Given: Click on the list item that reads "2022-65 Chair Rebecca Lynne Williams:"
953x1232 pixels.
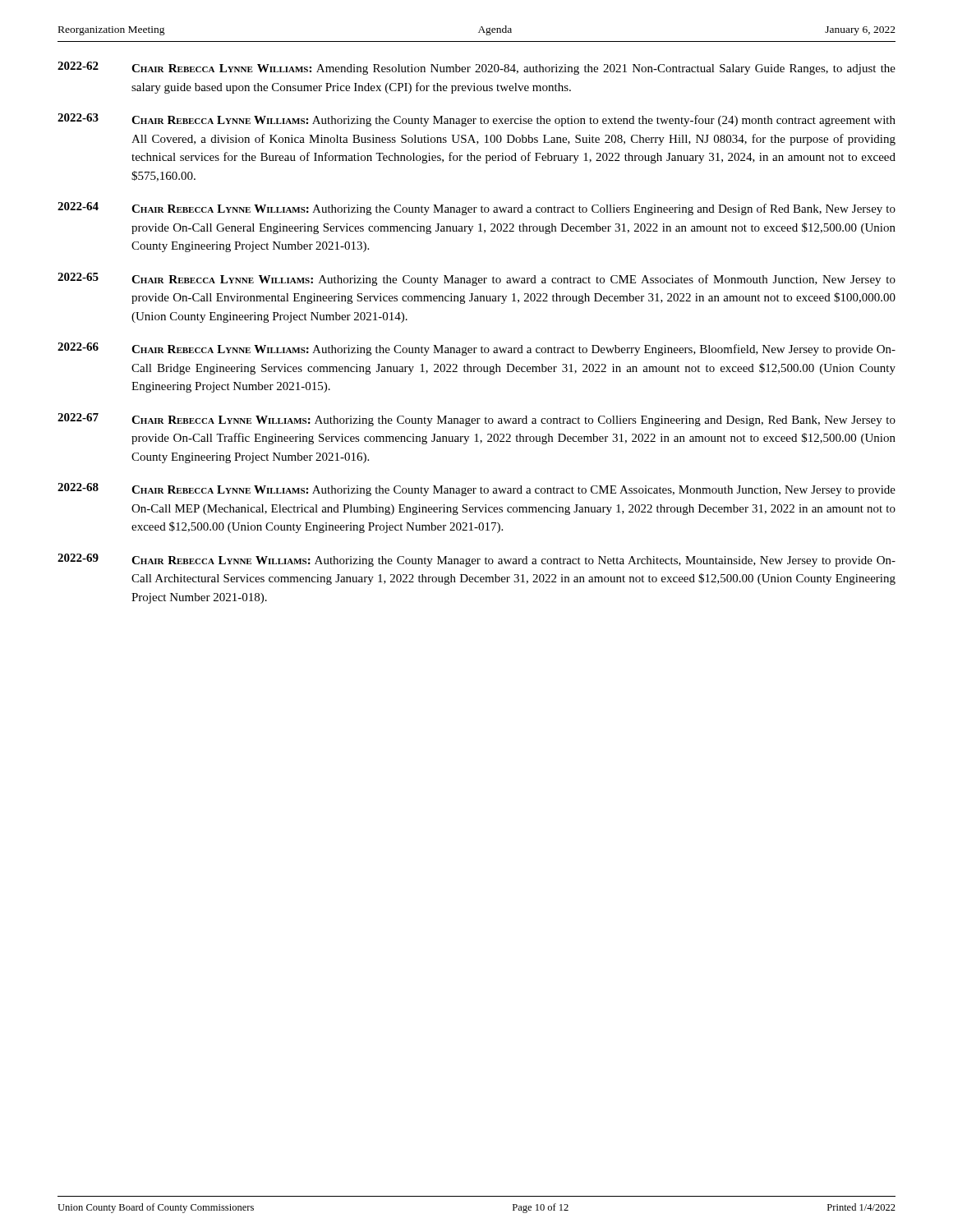Looking at the screenshot, I should (x=476, y=298).
